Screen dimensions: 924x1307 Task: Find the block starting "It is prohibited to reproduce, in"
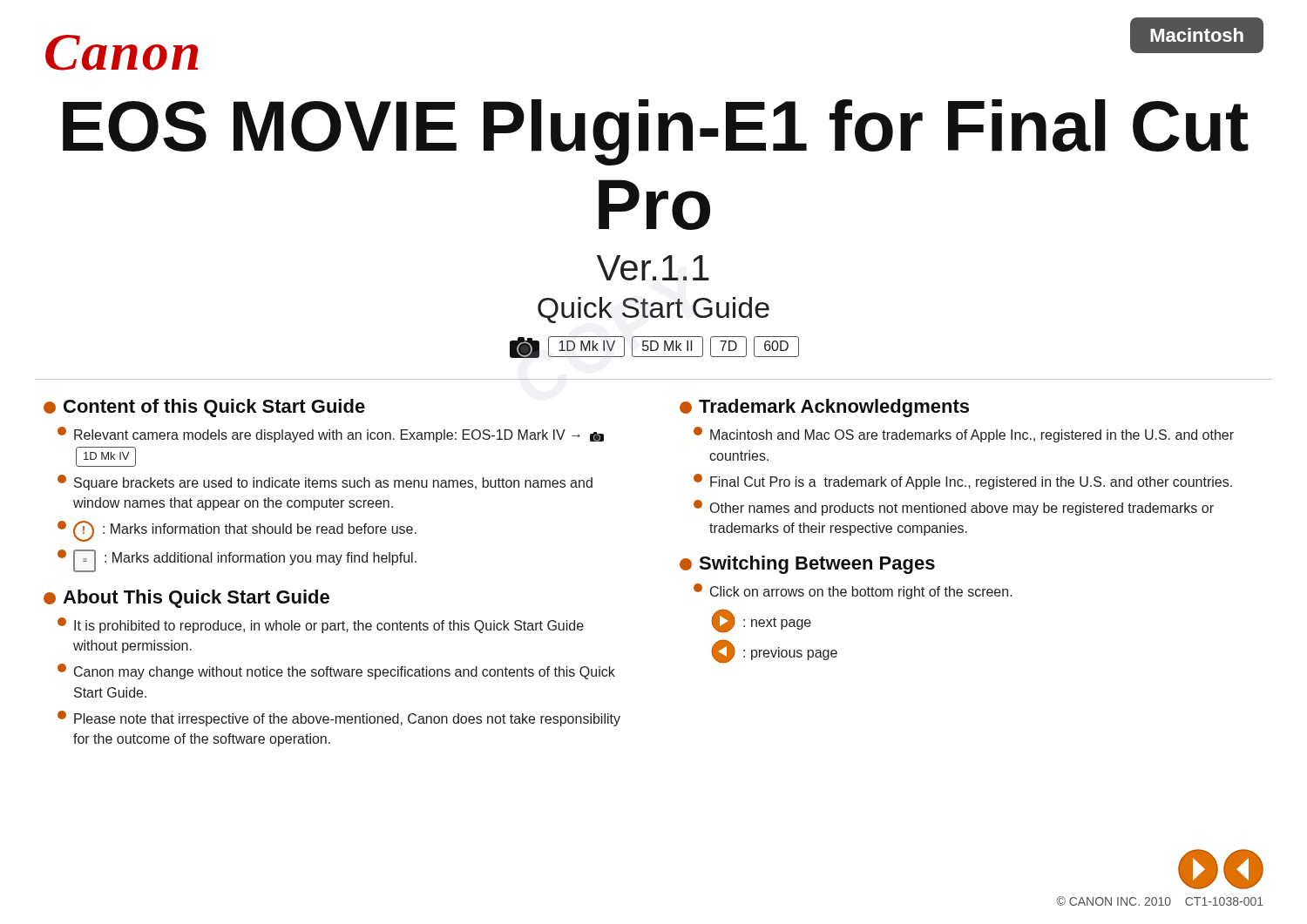point(342,636)
